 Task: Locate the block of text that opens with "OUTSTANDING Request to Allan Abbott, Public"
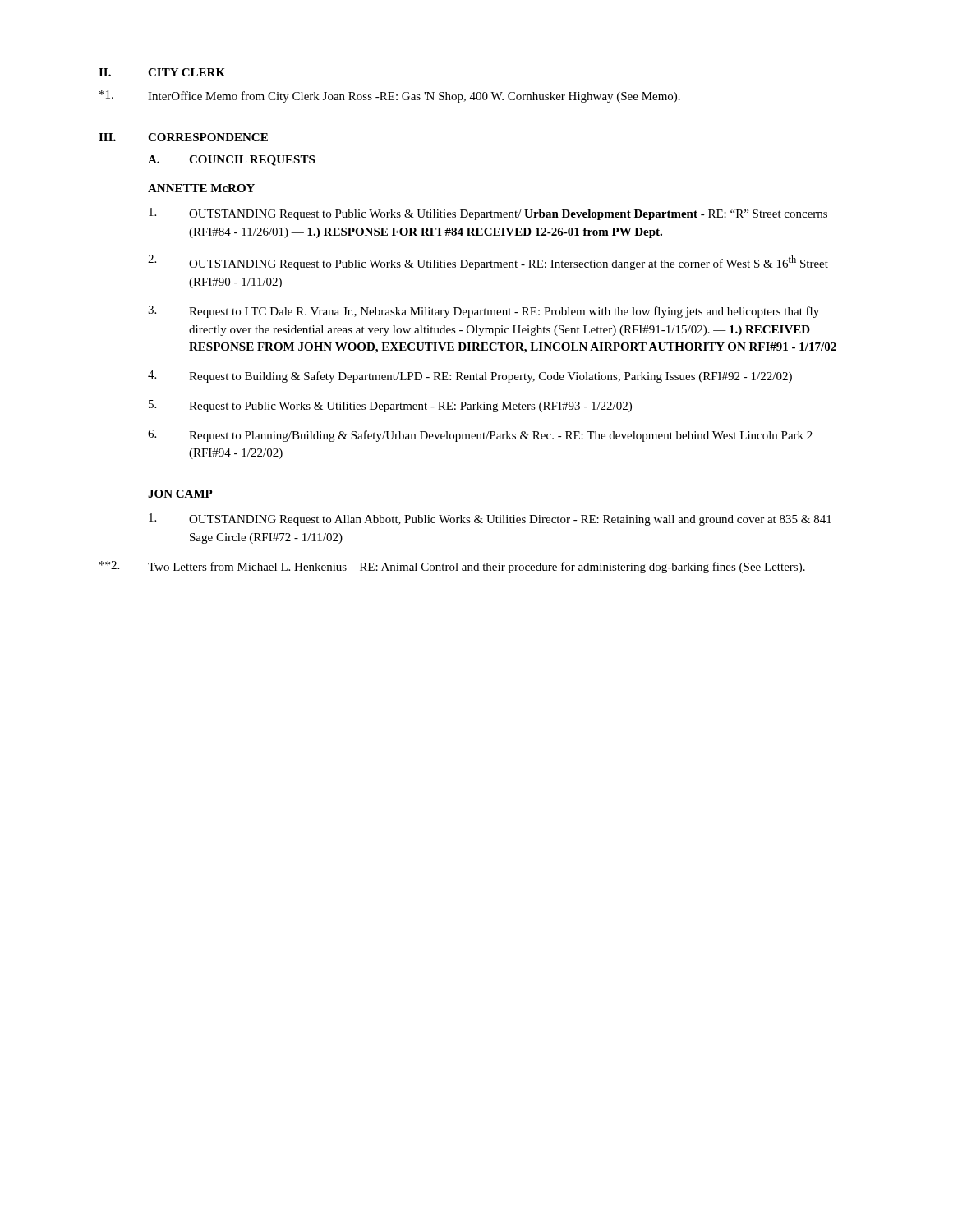coord(501,529)
